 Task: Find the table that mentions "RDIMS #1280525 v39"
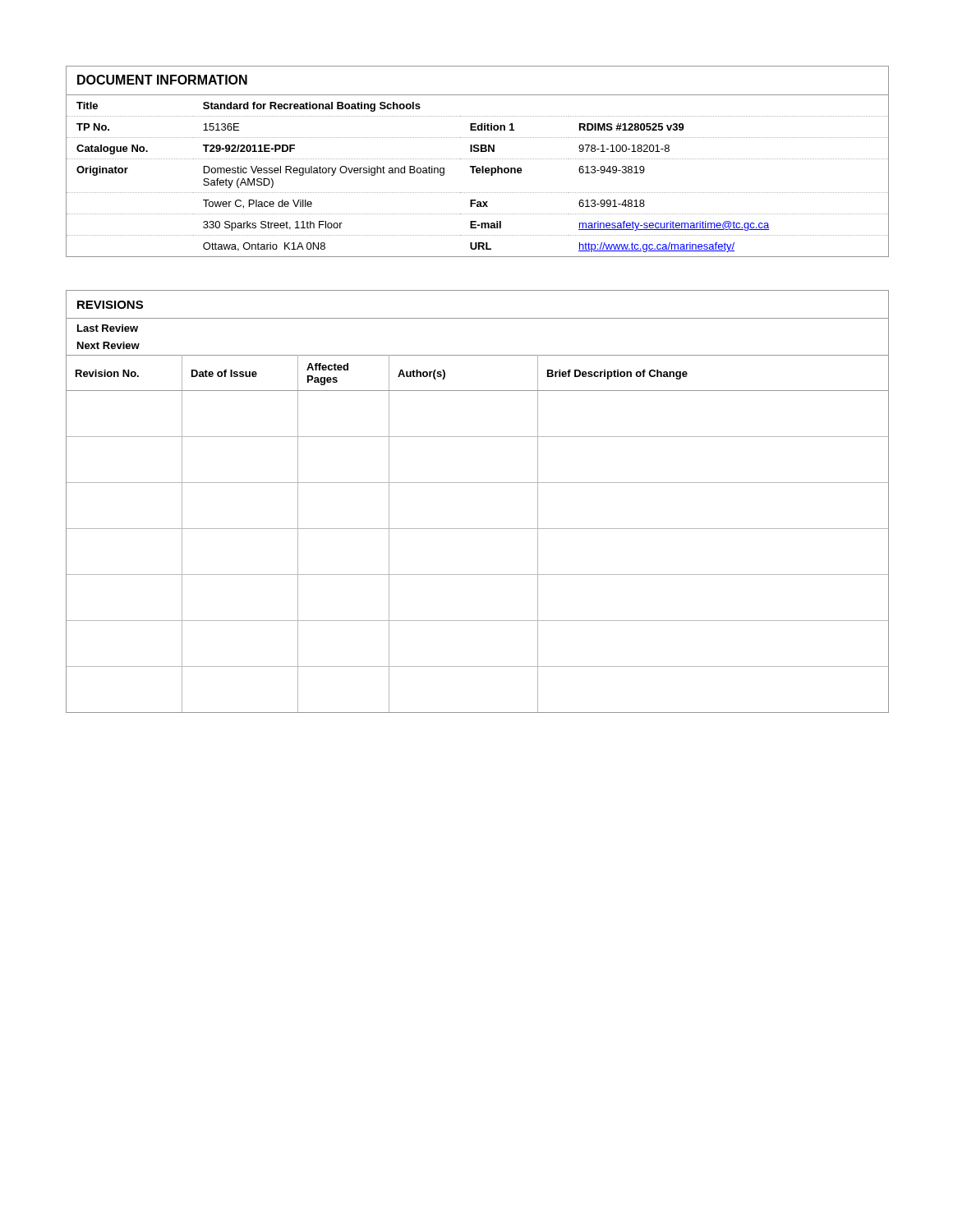pyautogui.click(x=477, y=161)
